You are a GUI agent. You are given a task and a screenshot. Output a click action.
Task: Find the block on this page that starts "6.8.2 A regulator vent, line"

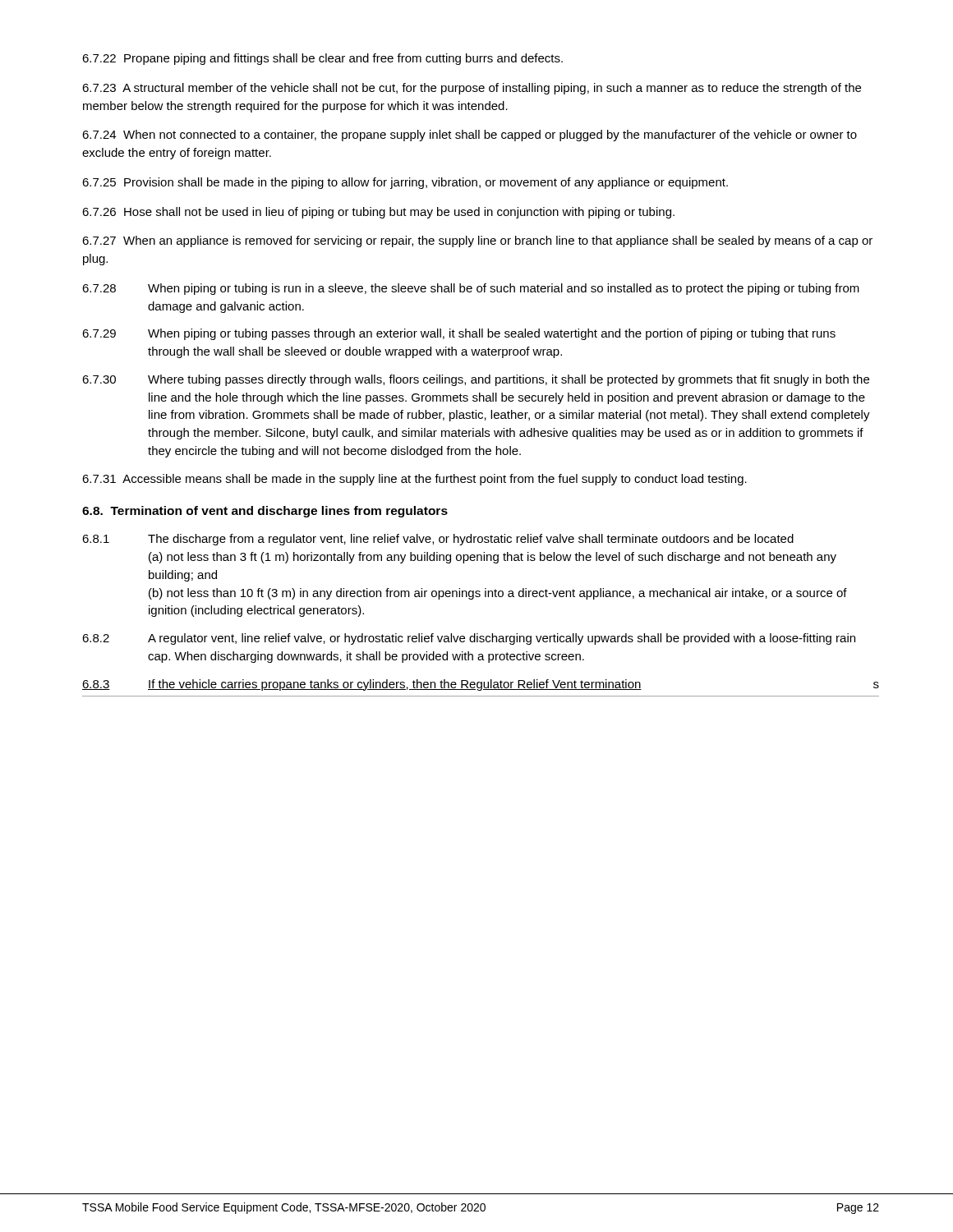point(481,647)
